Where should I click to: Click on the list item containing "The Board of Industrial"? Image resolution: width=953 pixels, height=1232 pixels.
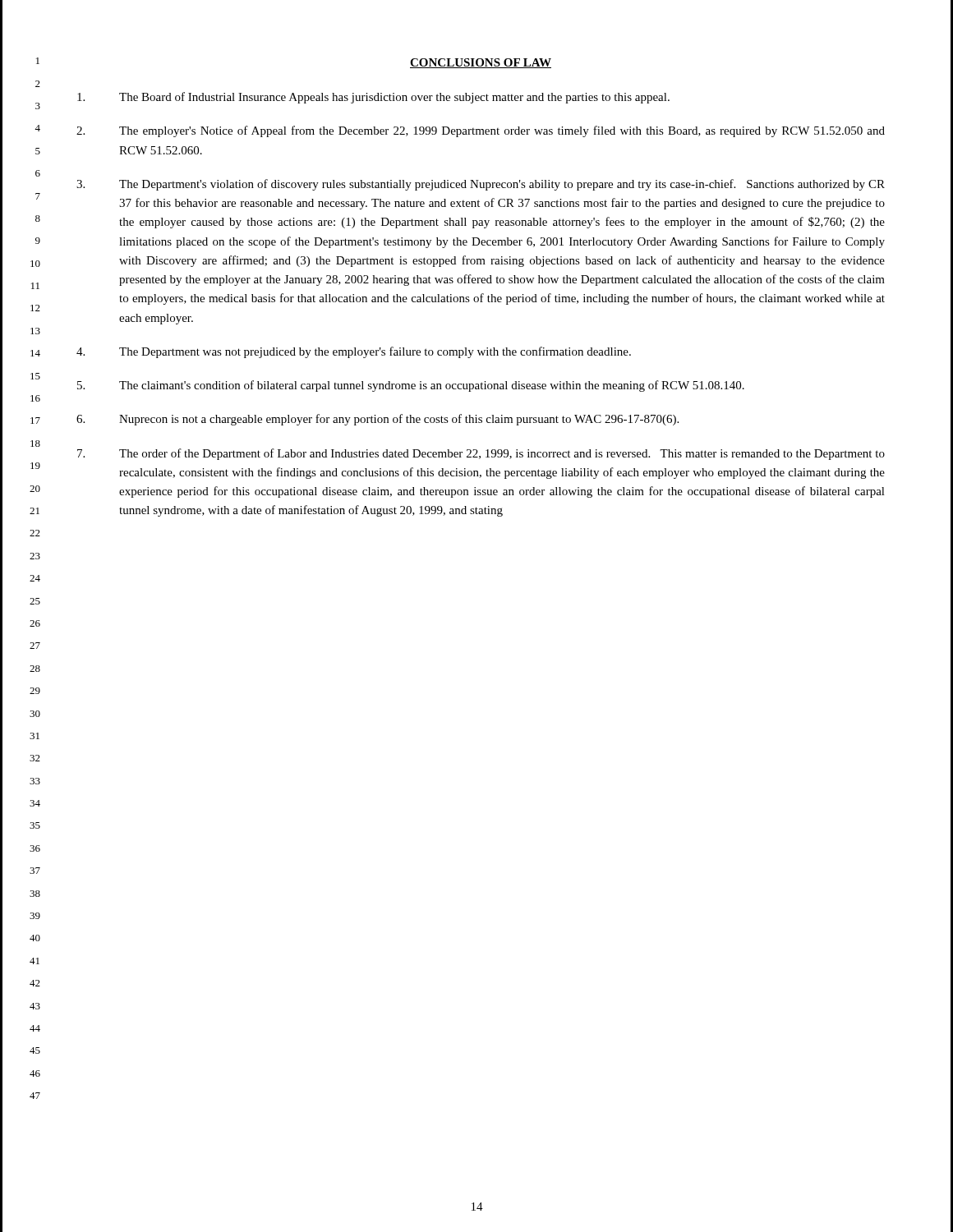pos(481,97)
